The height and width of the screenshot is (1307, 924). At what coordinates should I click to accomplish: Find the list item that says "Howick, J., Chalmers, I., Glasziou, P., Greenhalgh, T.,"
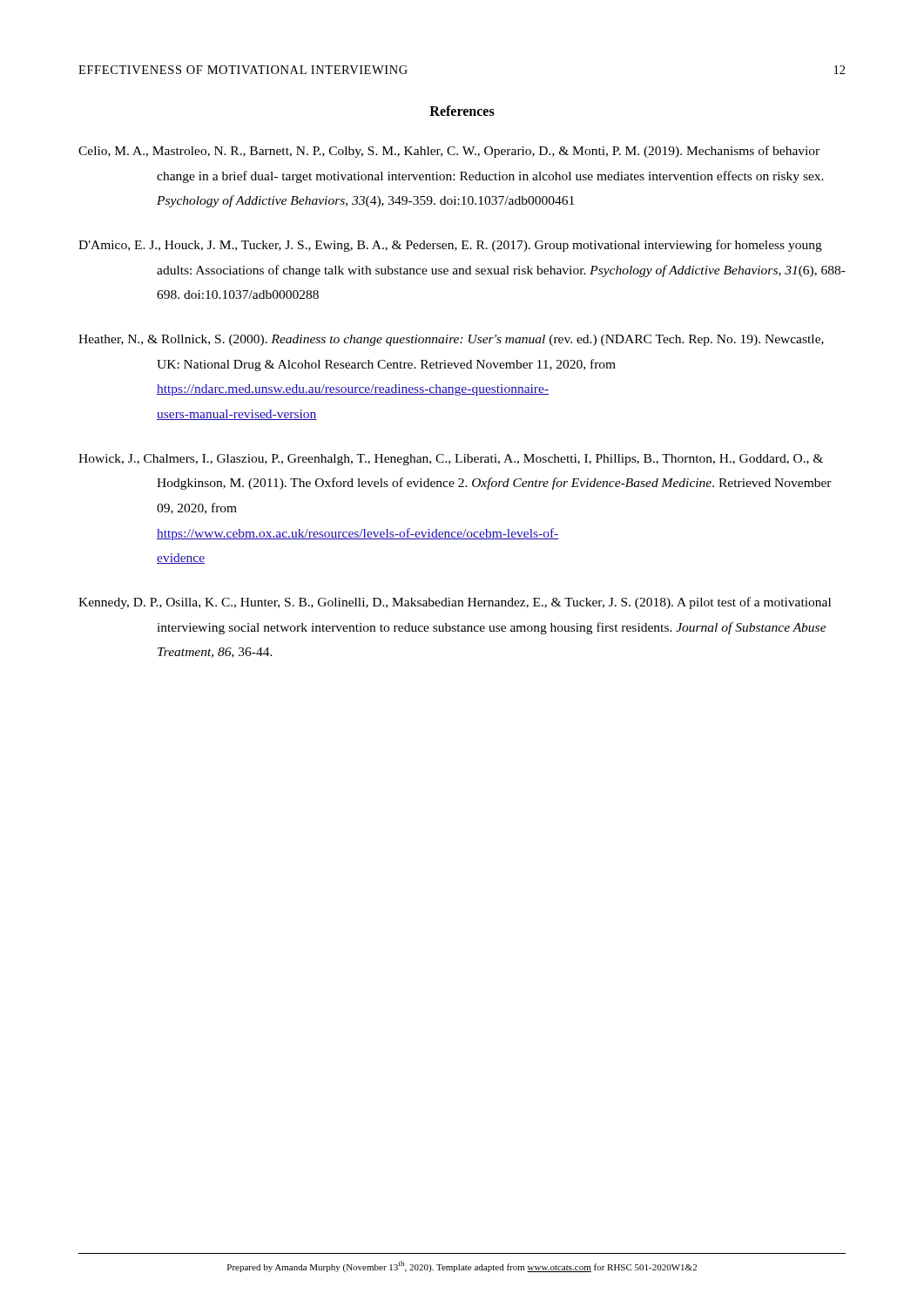[x=451, y=460]
